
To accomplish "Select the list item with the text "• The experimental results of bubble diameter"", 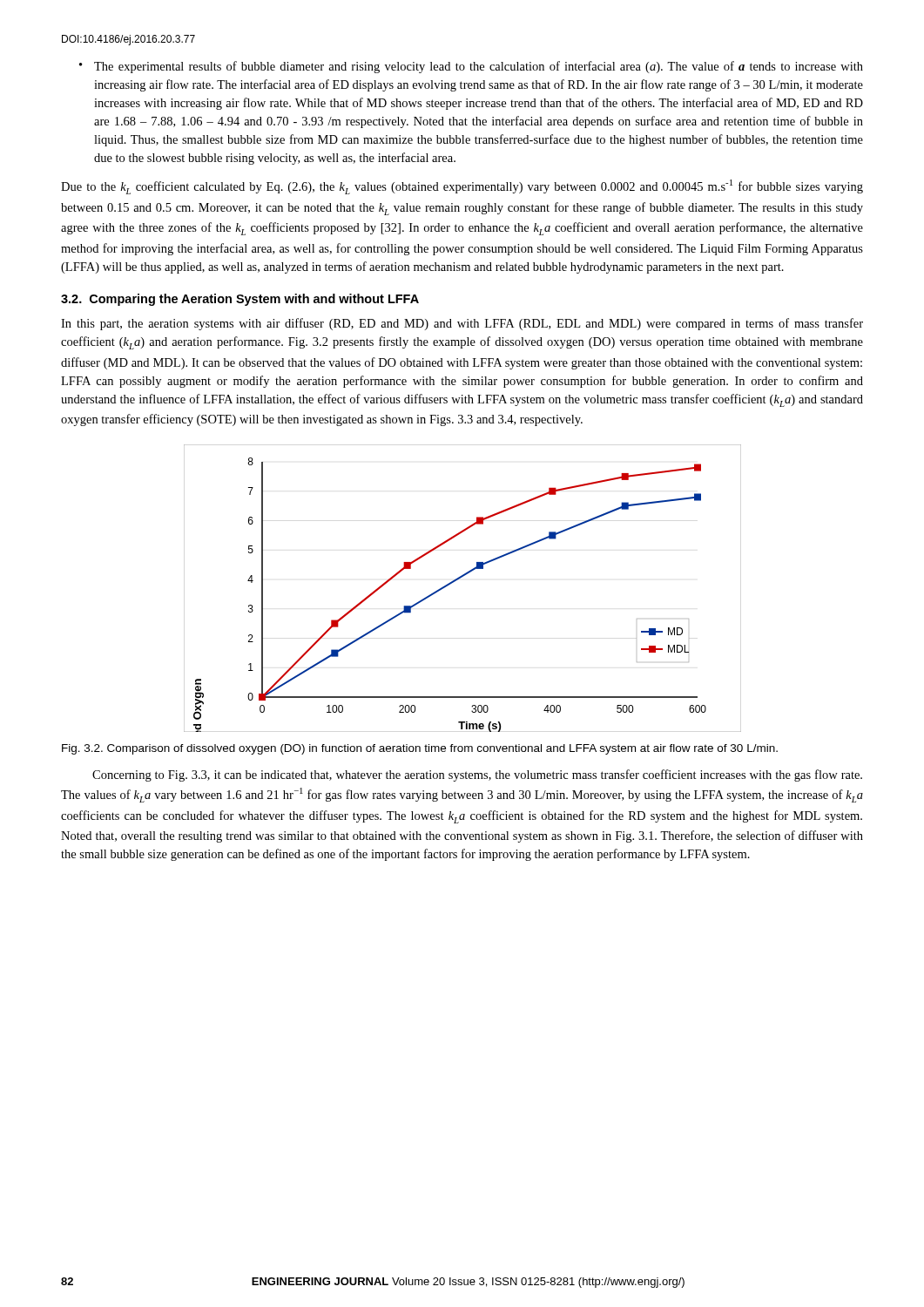I will click(x=471, y=112).
